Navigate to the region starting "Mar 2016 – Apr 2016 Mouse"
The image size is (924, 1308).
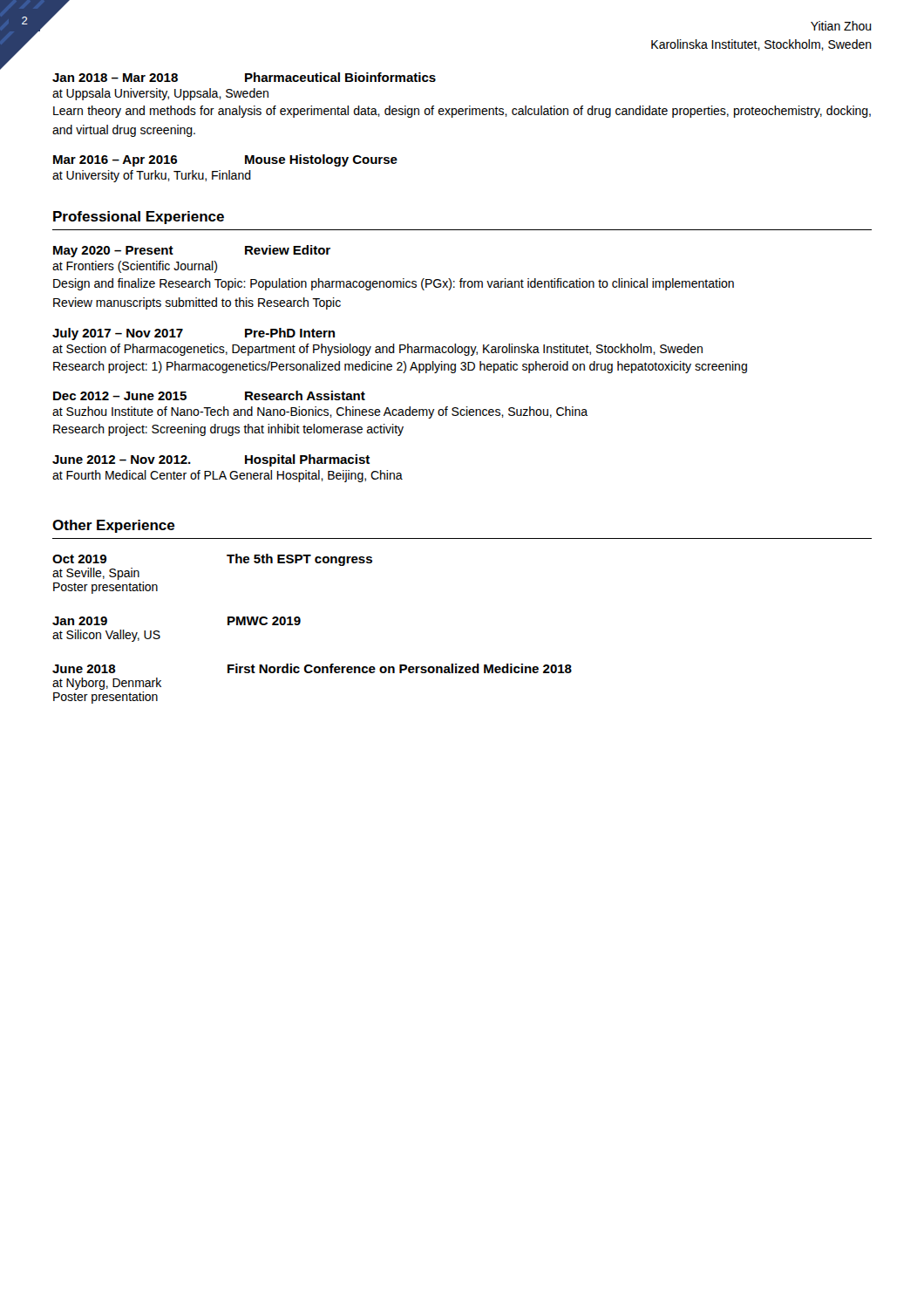pyautogui.click(x=225, y=168)
